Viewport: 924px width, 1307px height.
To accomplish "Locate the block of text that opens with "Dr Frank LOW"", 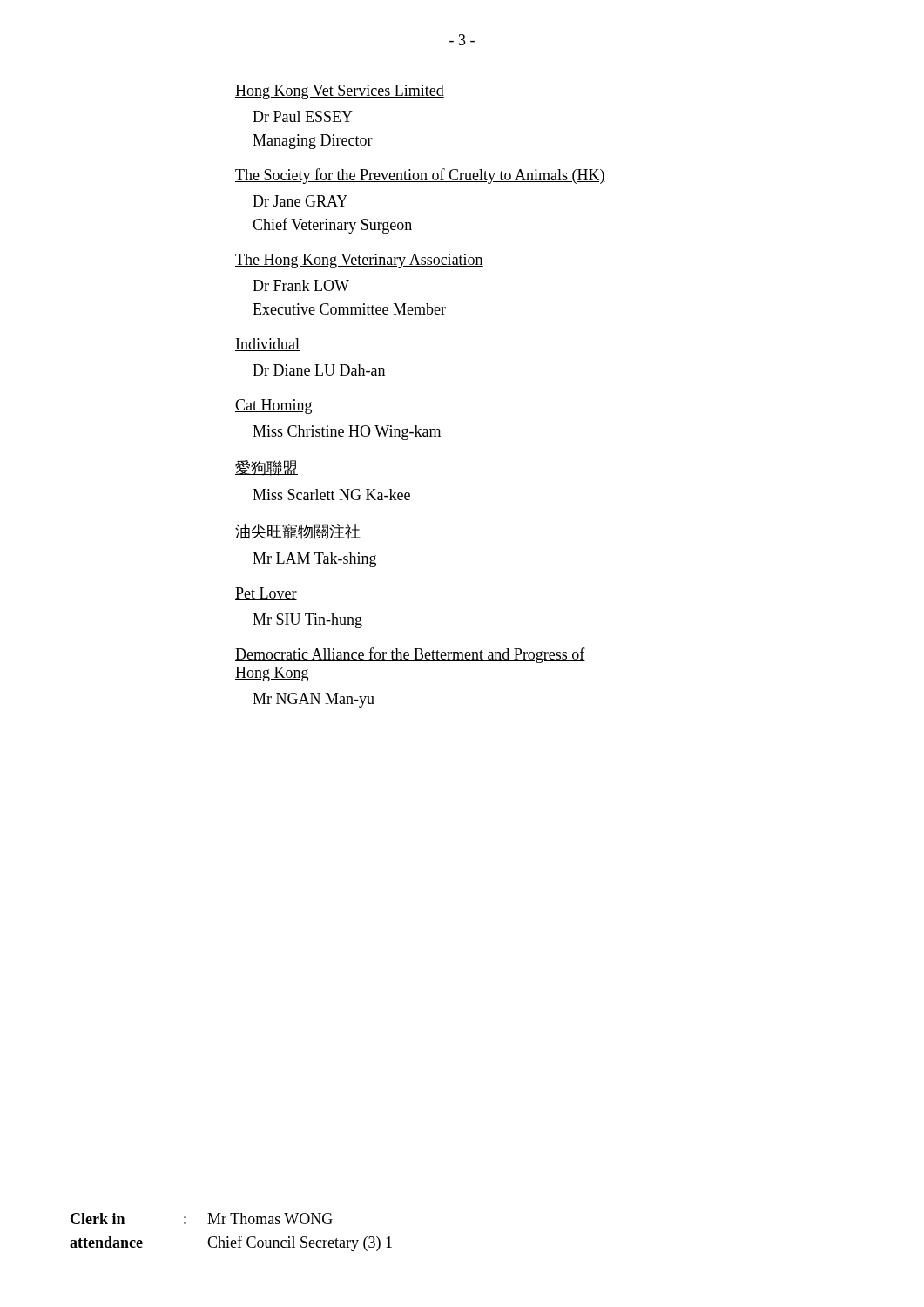I will pyautogui.click(x=349, y=298).
